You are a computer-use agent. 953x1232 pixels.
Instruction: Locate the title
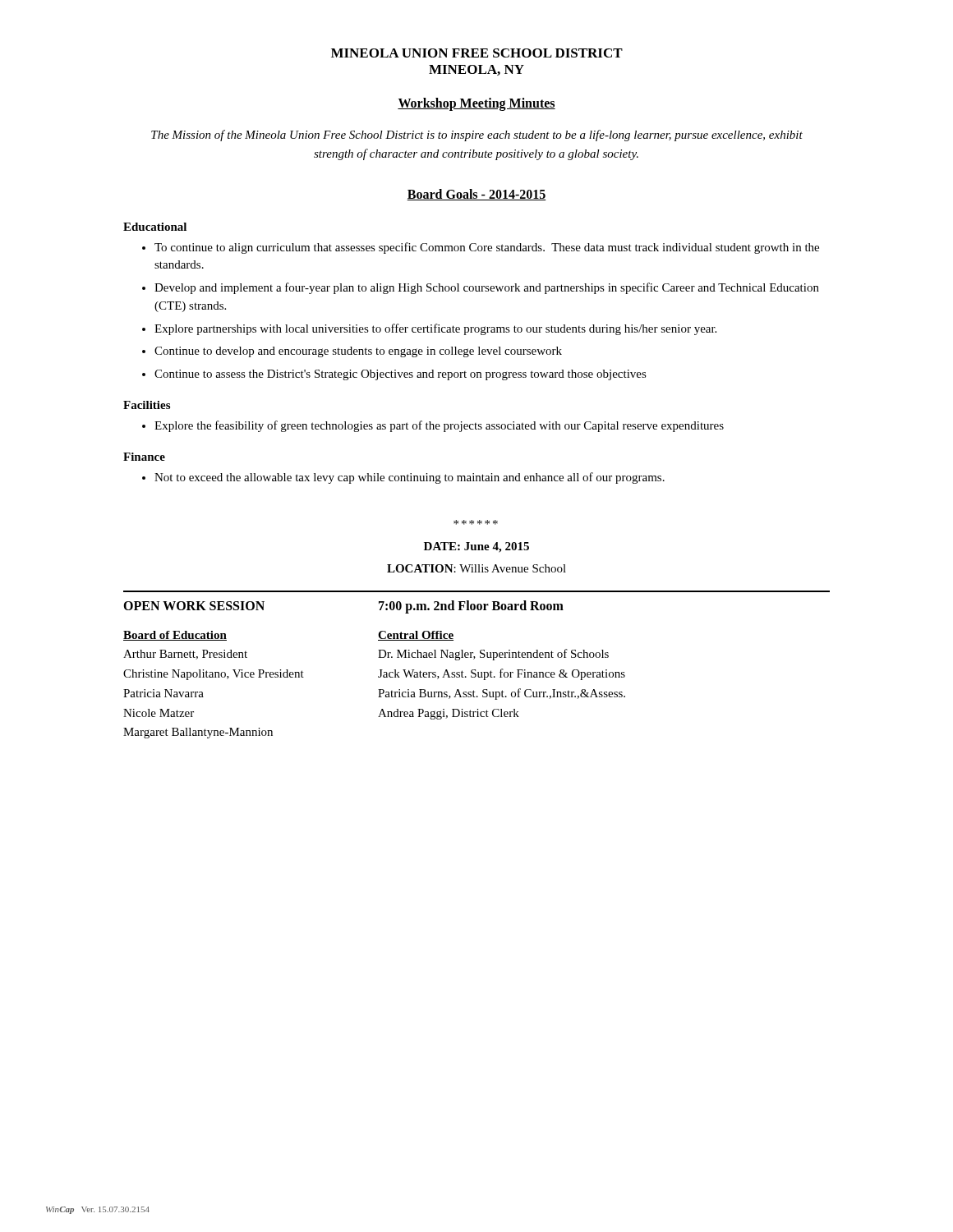(476, 62)
